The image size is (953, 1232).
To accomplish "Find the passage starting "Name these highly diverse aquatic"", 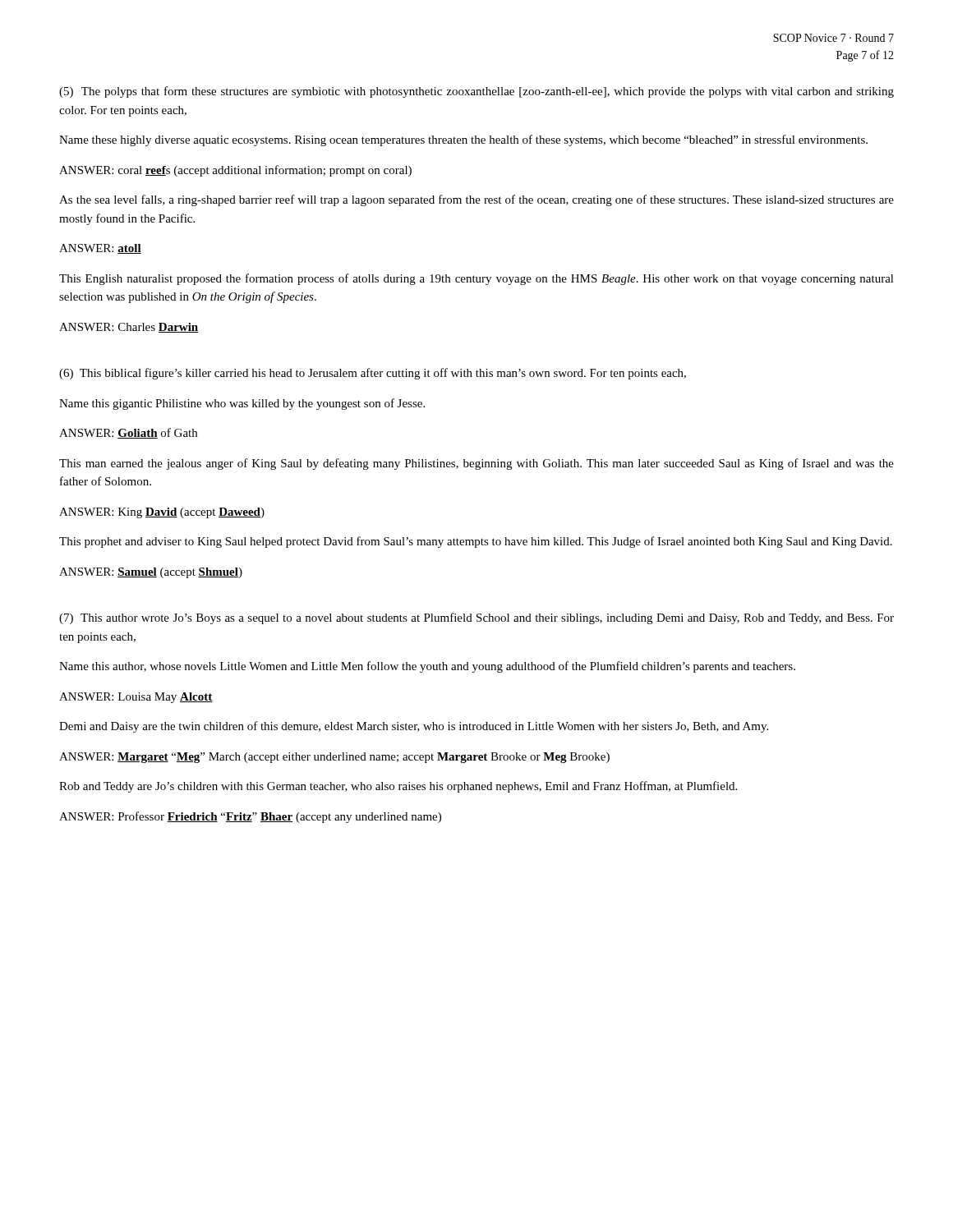I will pyautogui.click(x=464, y=140).
